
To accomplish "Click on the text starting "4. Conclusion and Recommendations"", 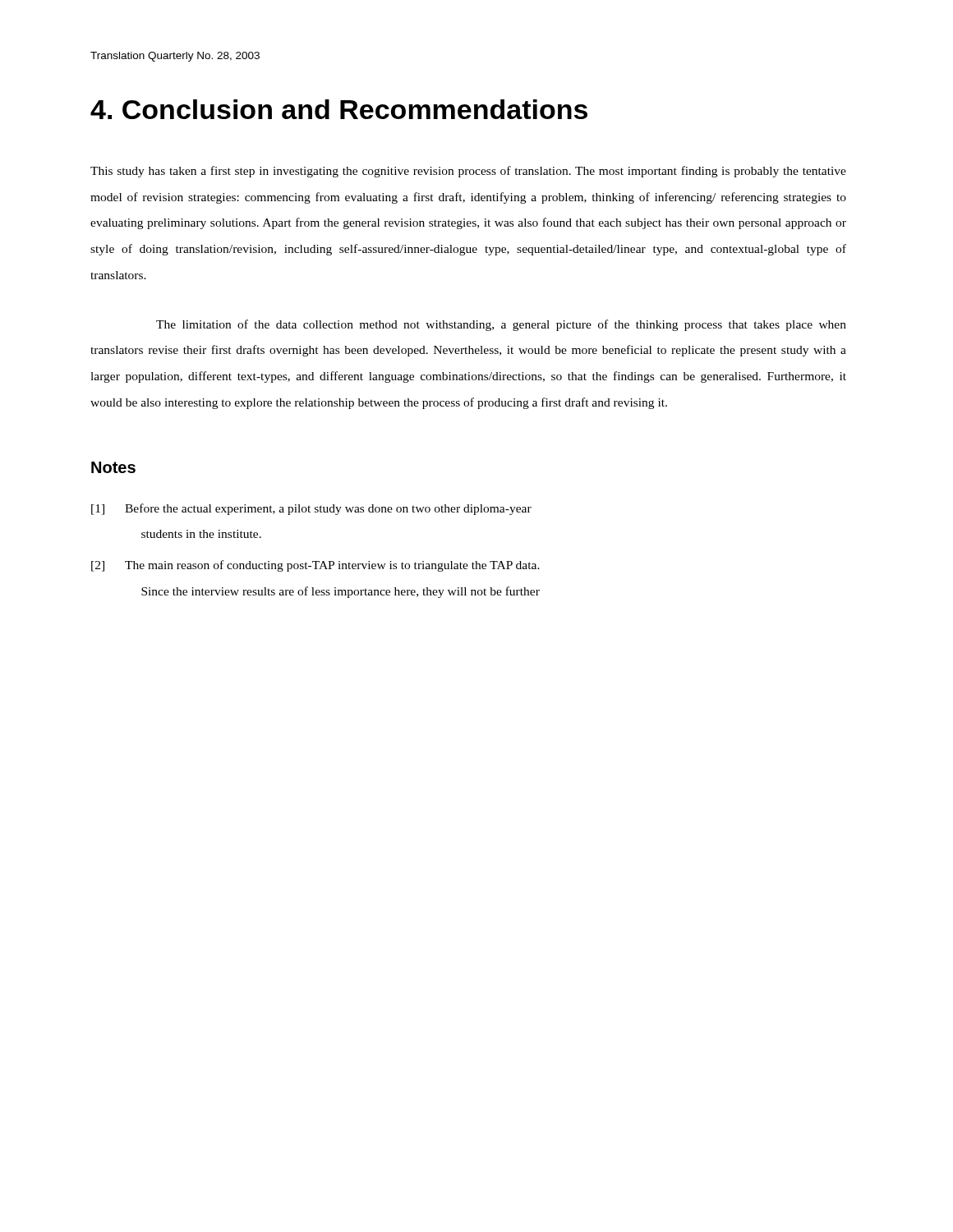I will click(339, 109).
